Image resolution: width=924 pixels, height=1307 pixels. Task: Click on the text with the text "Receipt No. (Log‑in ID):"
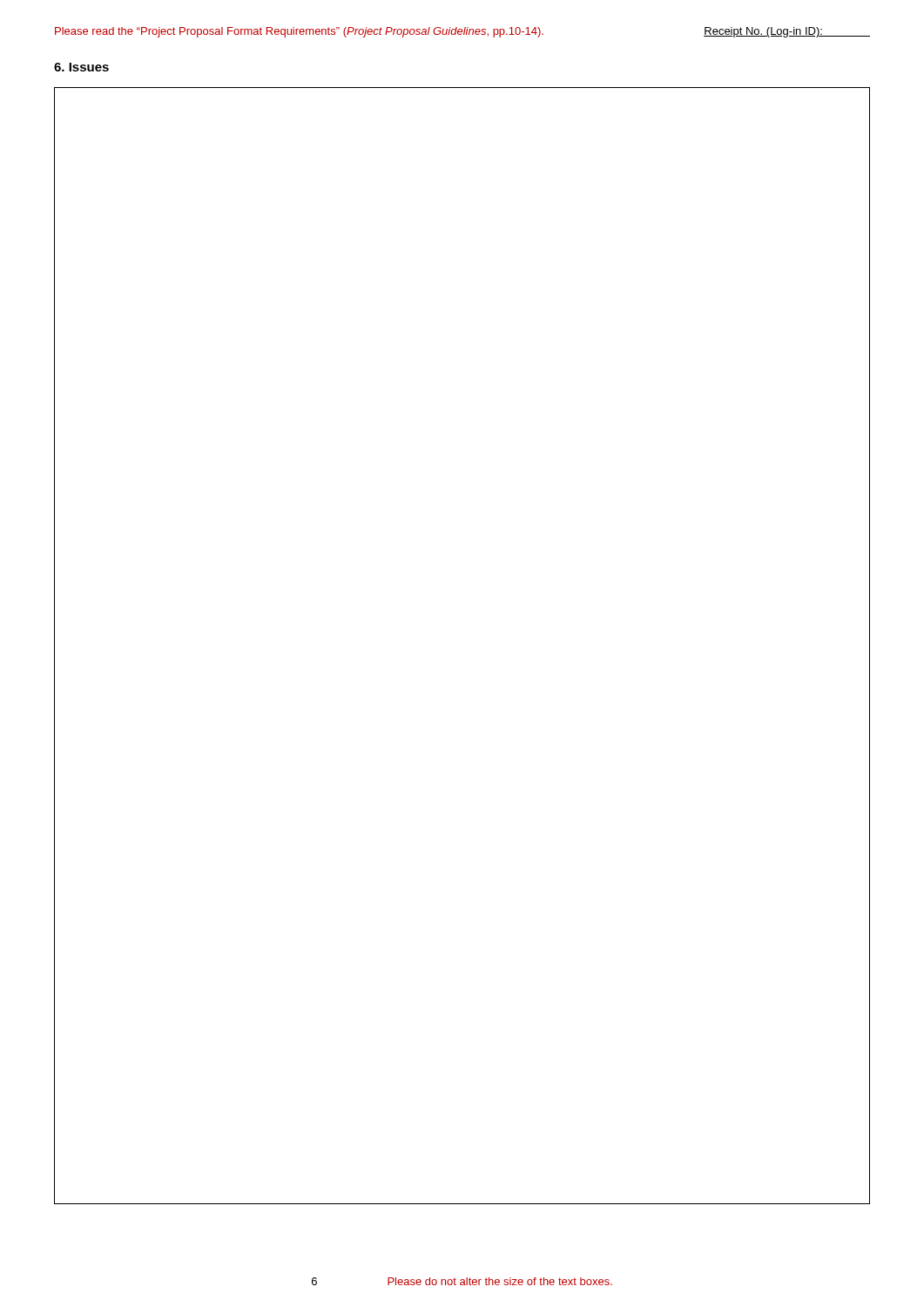pos(787,31)
